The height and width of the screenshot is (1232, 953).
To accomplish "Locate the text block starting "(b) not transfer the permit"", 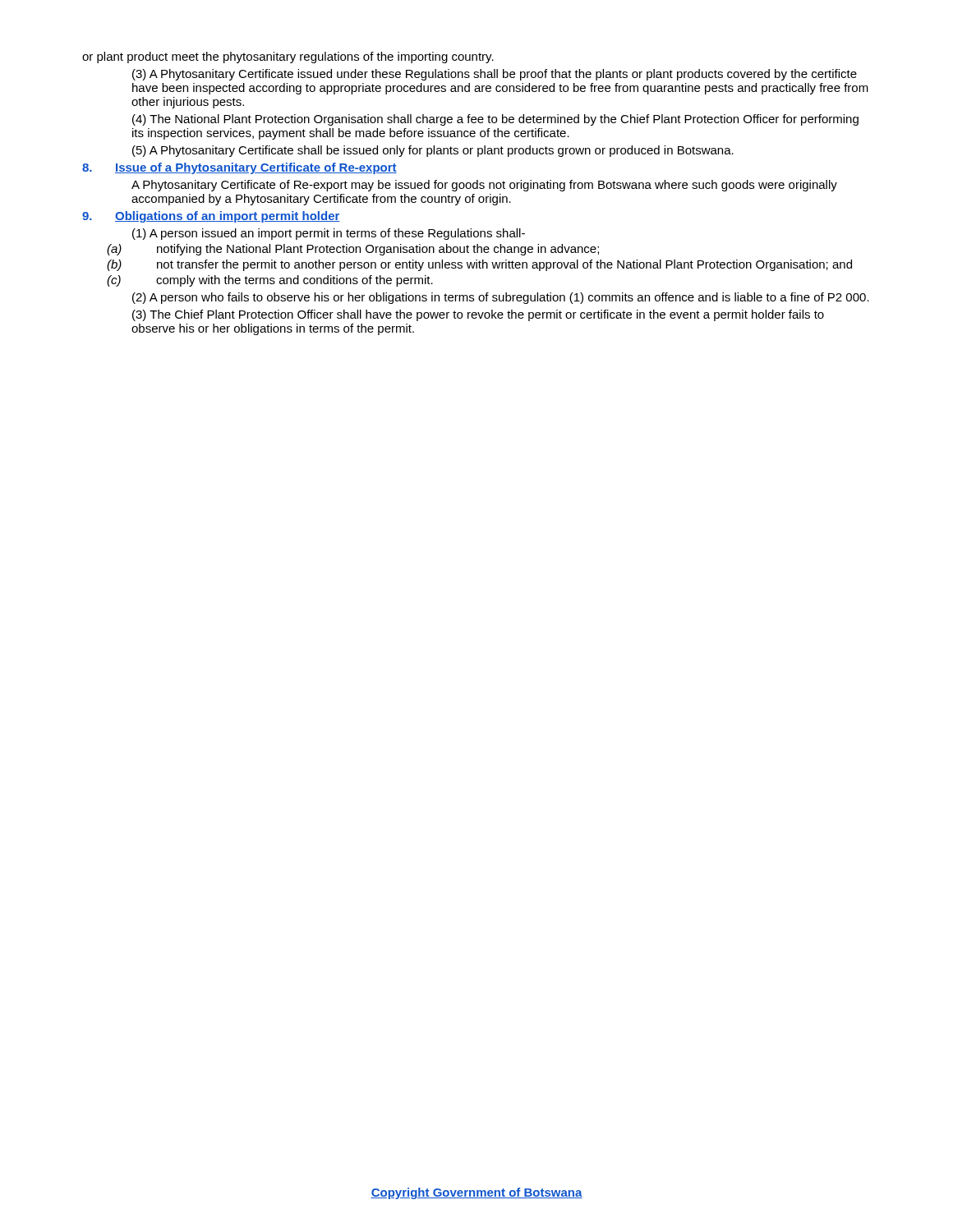I will point(476,264).
